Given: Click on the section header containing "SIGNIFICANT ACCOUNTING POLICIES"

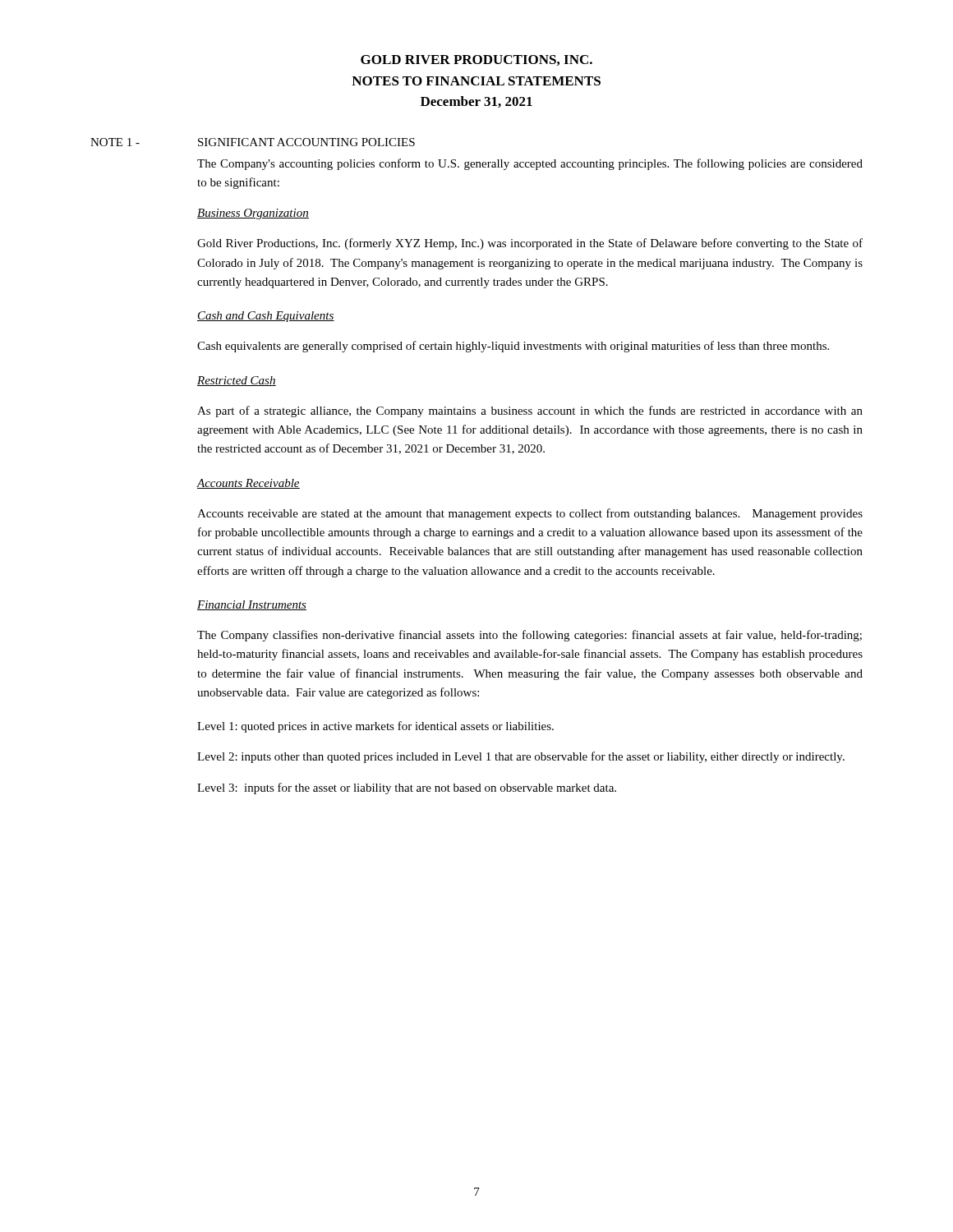Looking at the screenshot, I should tap(306, 142).
